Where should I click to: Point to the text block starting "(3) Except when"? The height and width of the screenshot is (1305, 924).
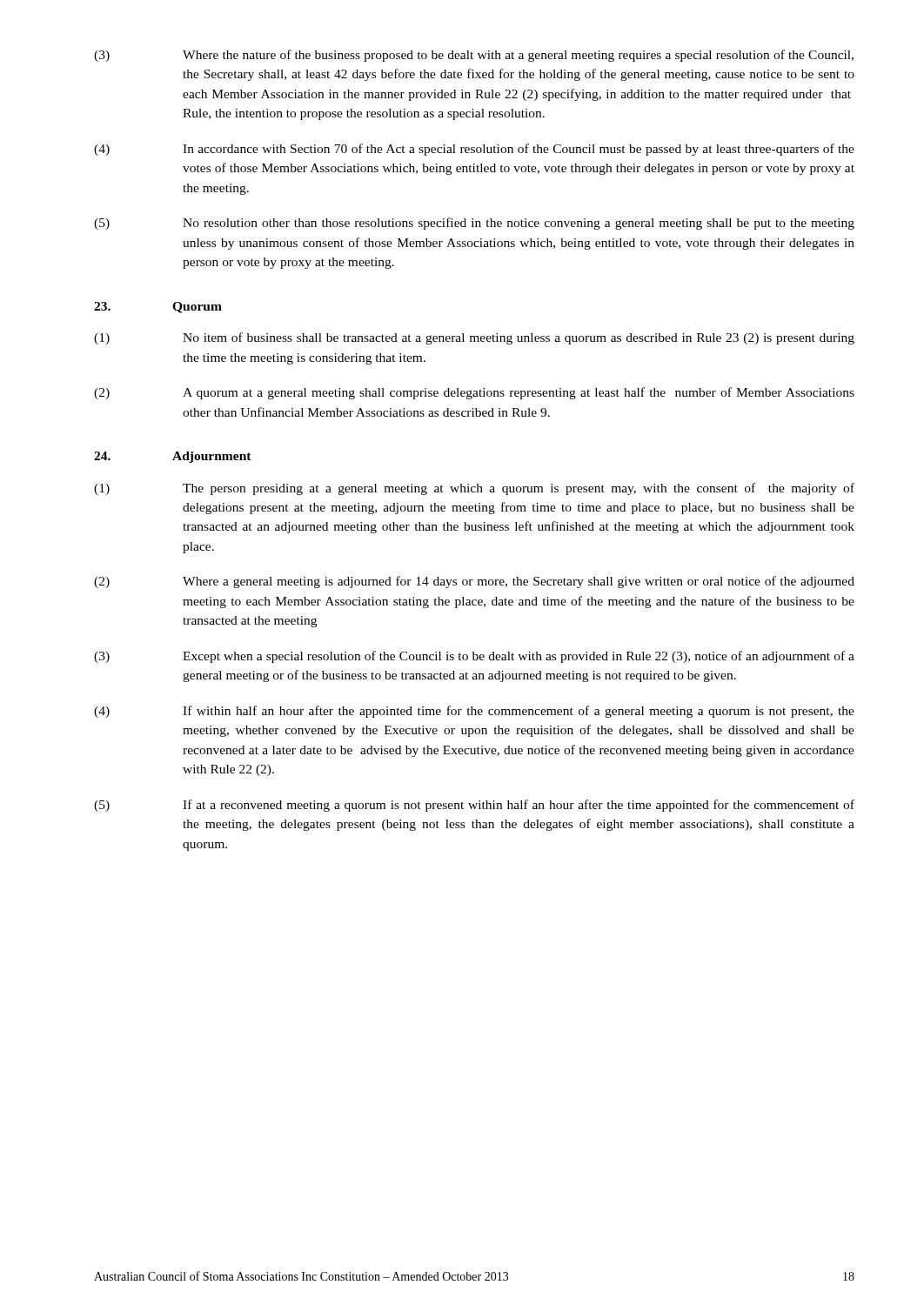(474, 666)
